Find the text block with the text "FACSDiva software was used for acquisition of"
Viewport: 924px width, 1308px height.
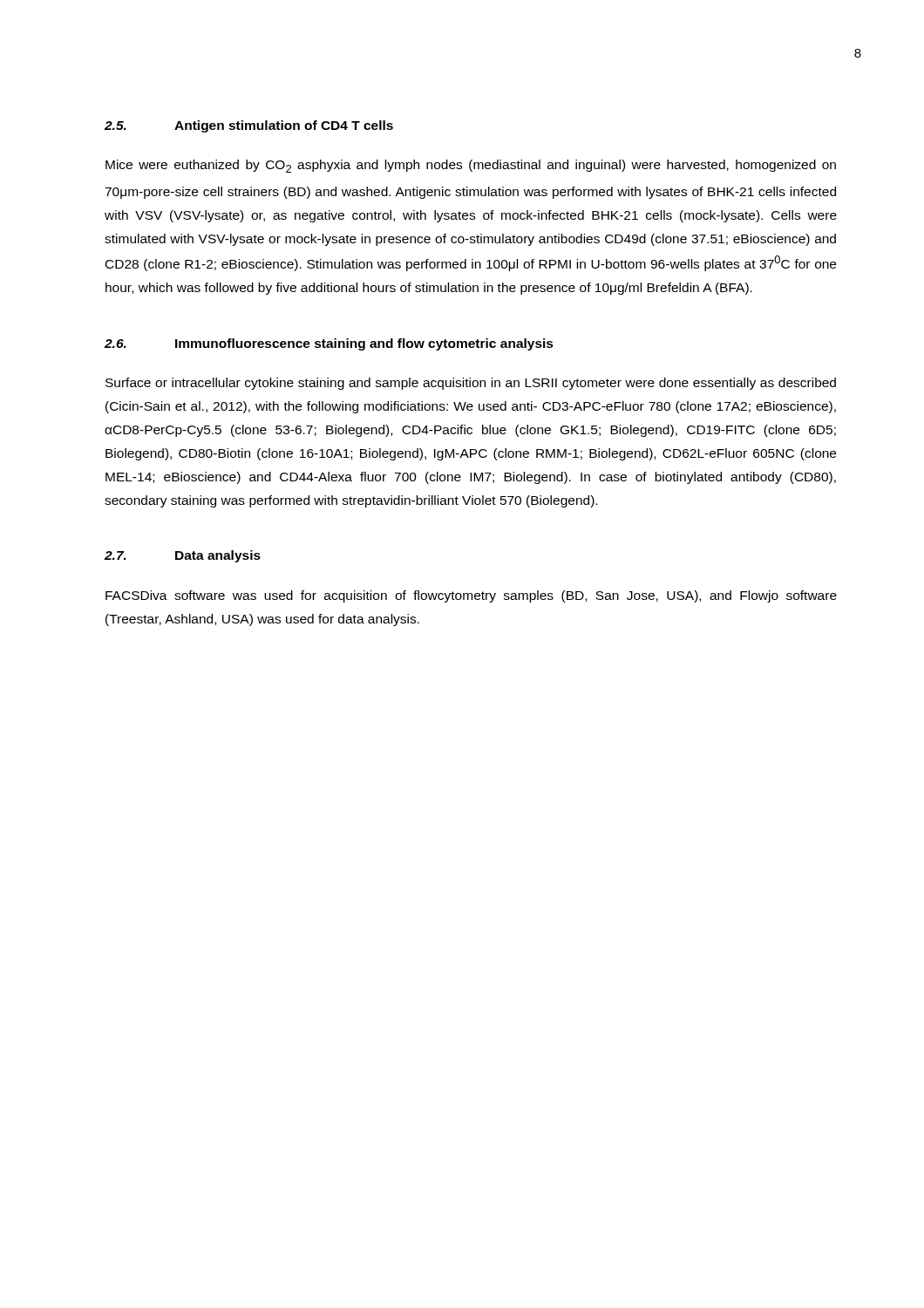[x=471, y=607]
